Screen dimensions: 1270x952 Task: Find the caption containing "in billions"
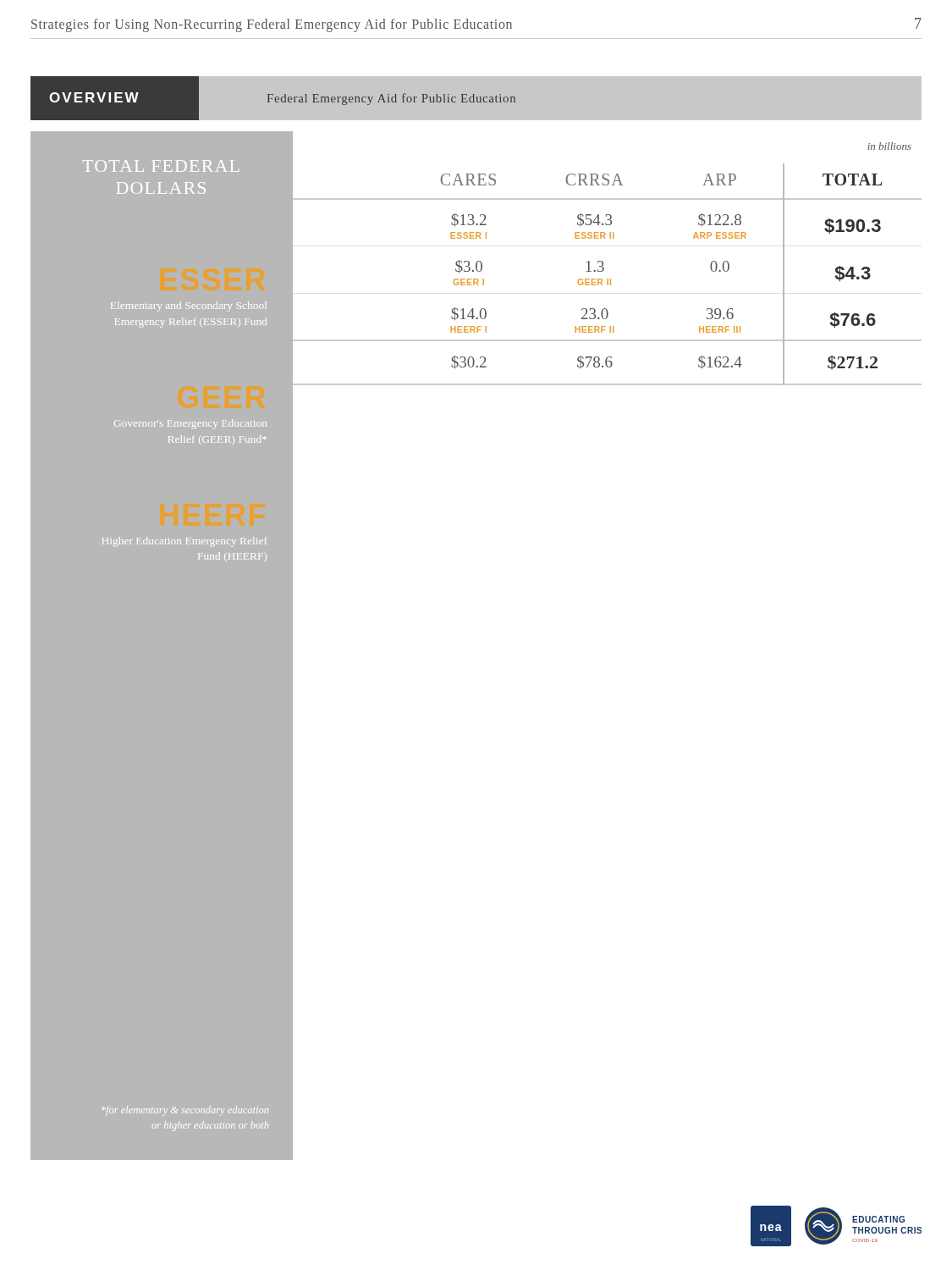[x=889, y=146]
